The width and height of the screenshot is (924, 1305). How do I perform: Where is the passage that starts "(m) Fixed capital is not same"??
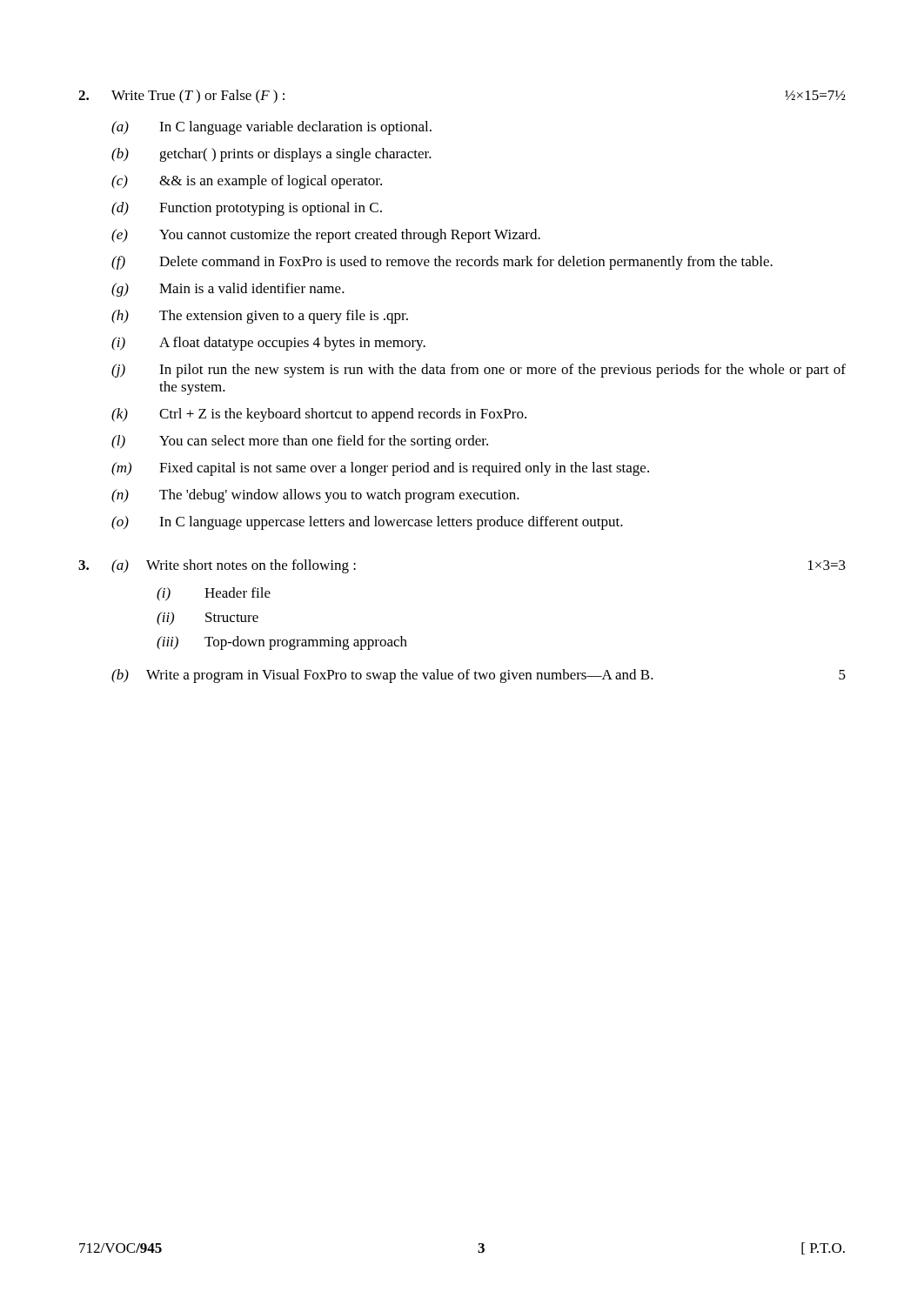point(462,468)
